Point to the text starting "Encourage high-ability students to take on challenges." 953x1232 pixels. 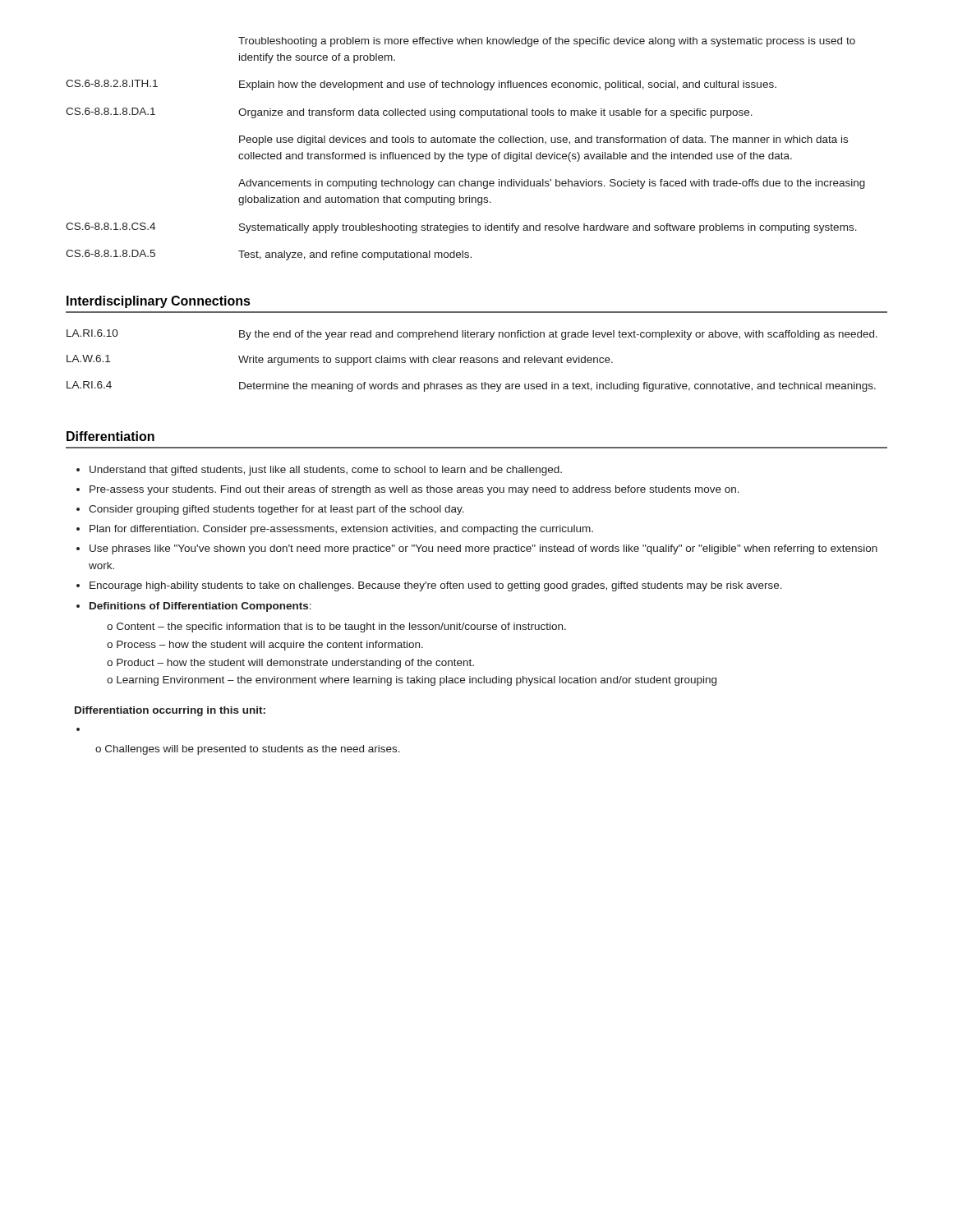[x=481, y=586]
